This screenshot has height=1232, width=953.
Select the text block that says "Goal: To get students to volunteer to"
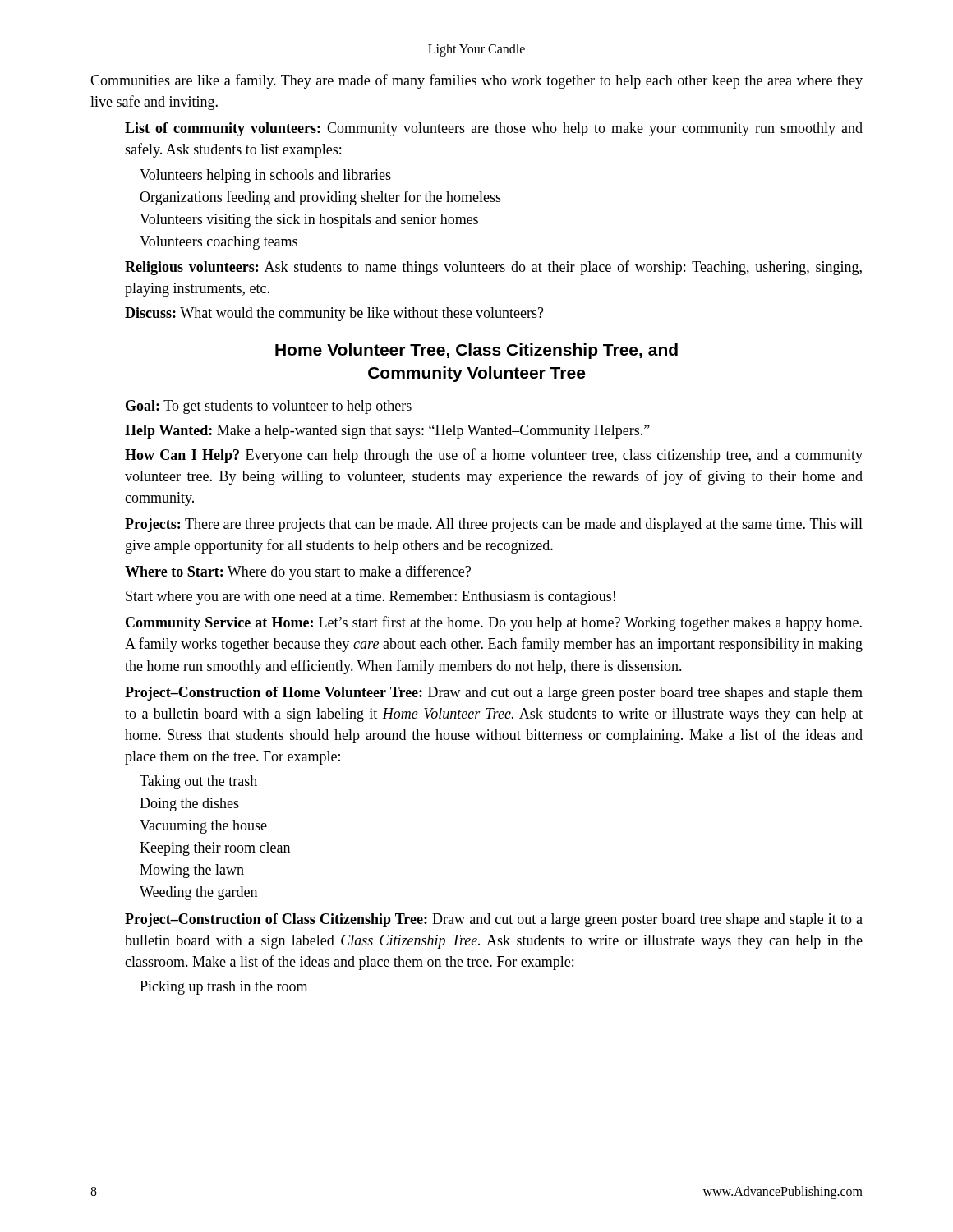point(268,405)
